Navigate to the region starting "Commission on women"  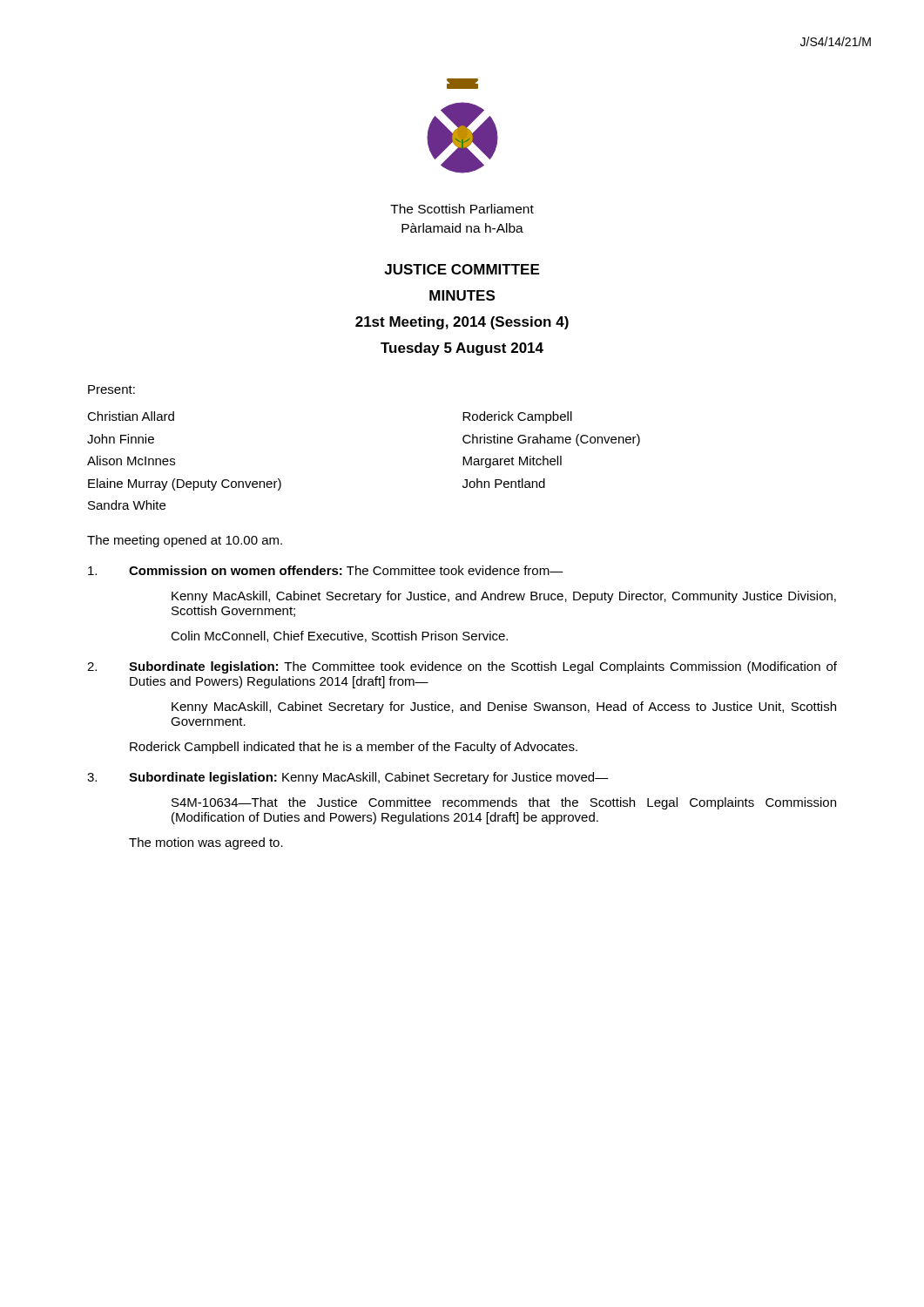click(x=462, y=603)
